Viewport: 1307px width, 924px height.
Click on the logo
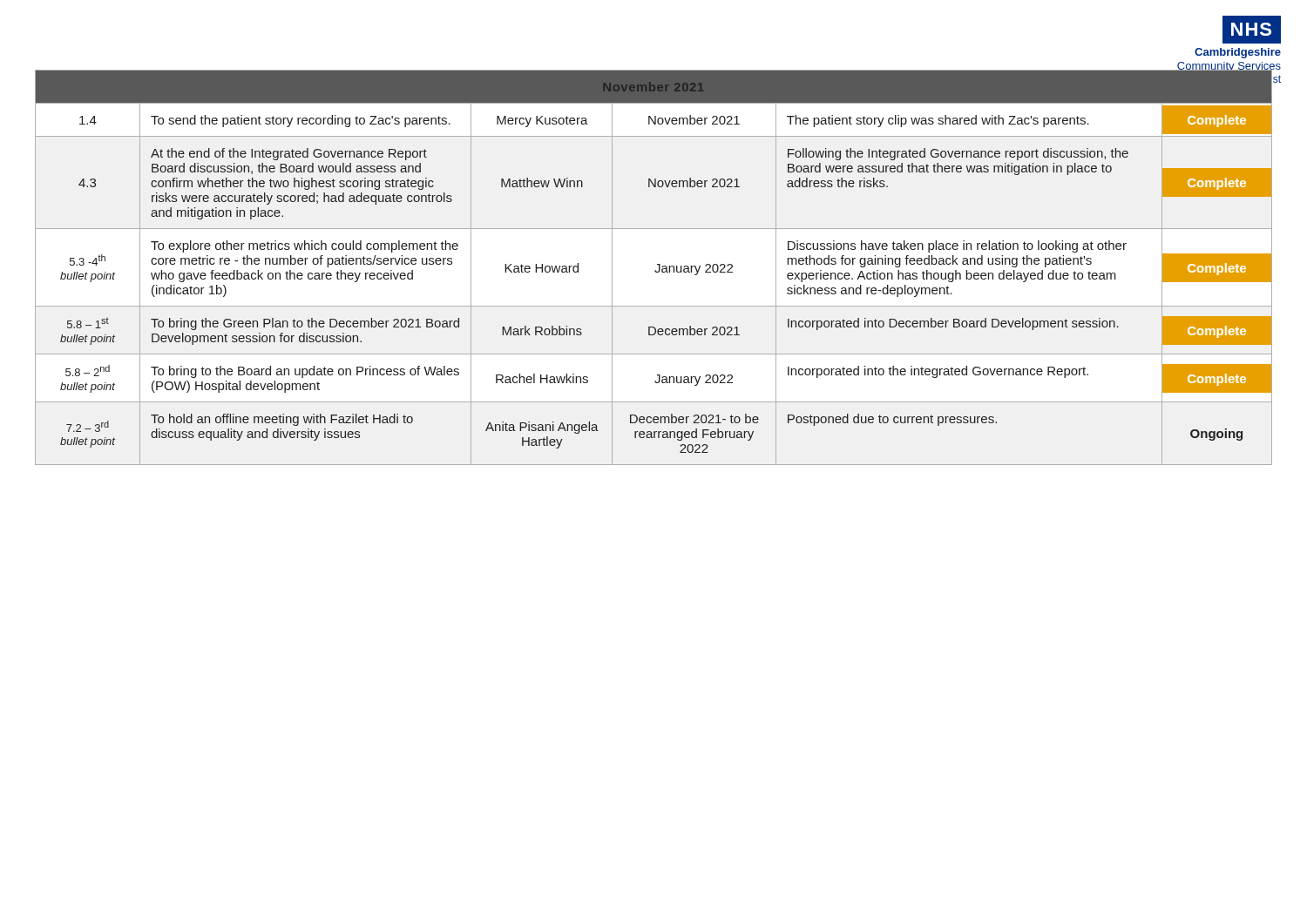click(1229, 50)
